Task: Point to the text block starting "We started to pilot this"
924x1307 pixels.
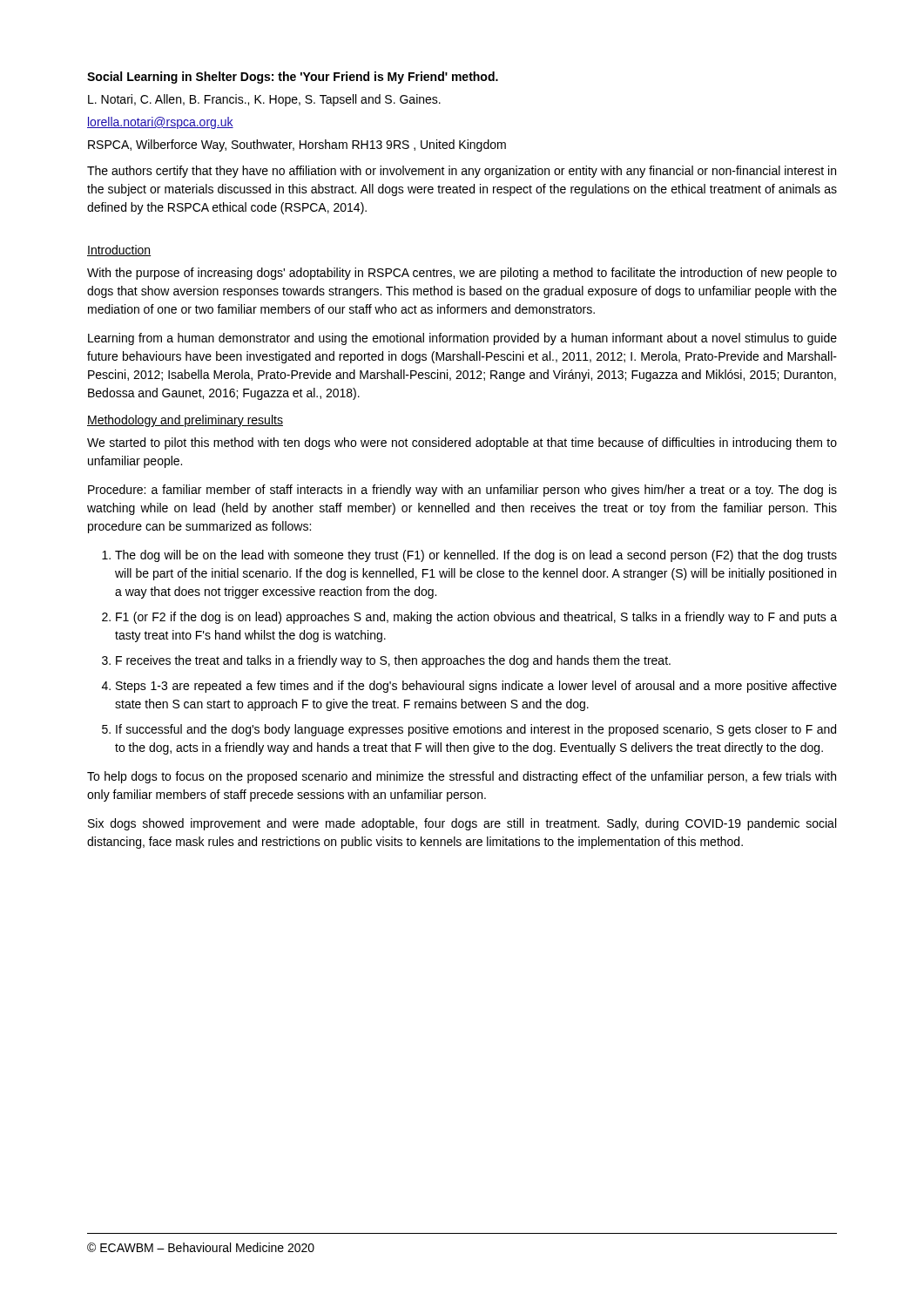Action: [462, 452]
